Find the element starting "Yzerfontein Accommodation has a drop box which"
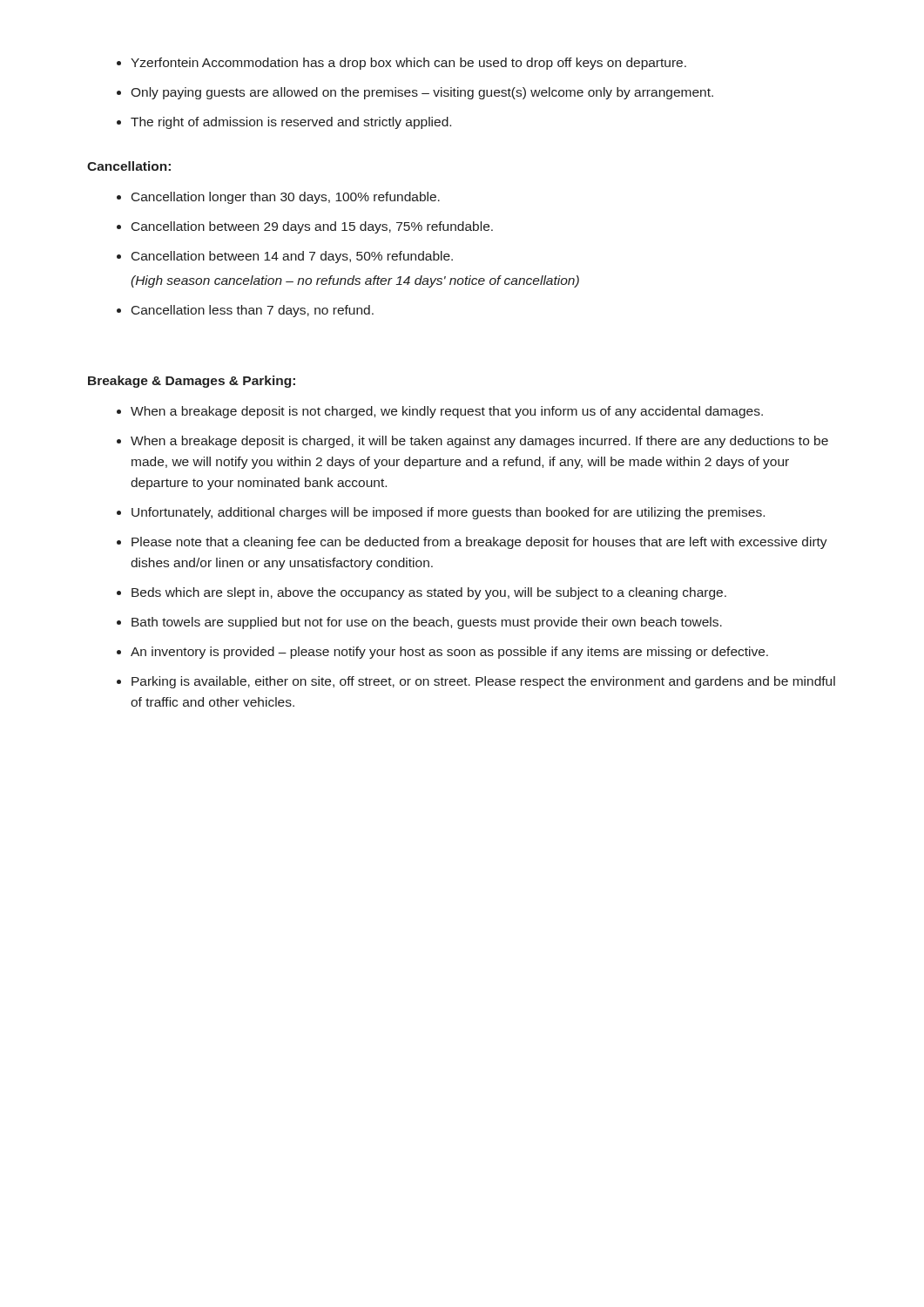The image size is (924, 1307). tap(409, 62)
